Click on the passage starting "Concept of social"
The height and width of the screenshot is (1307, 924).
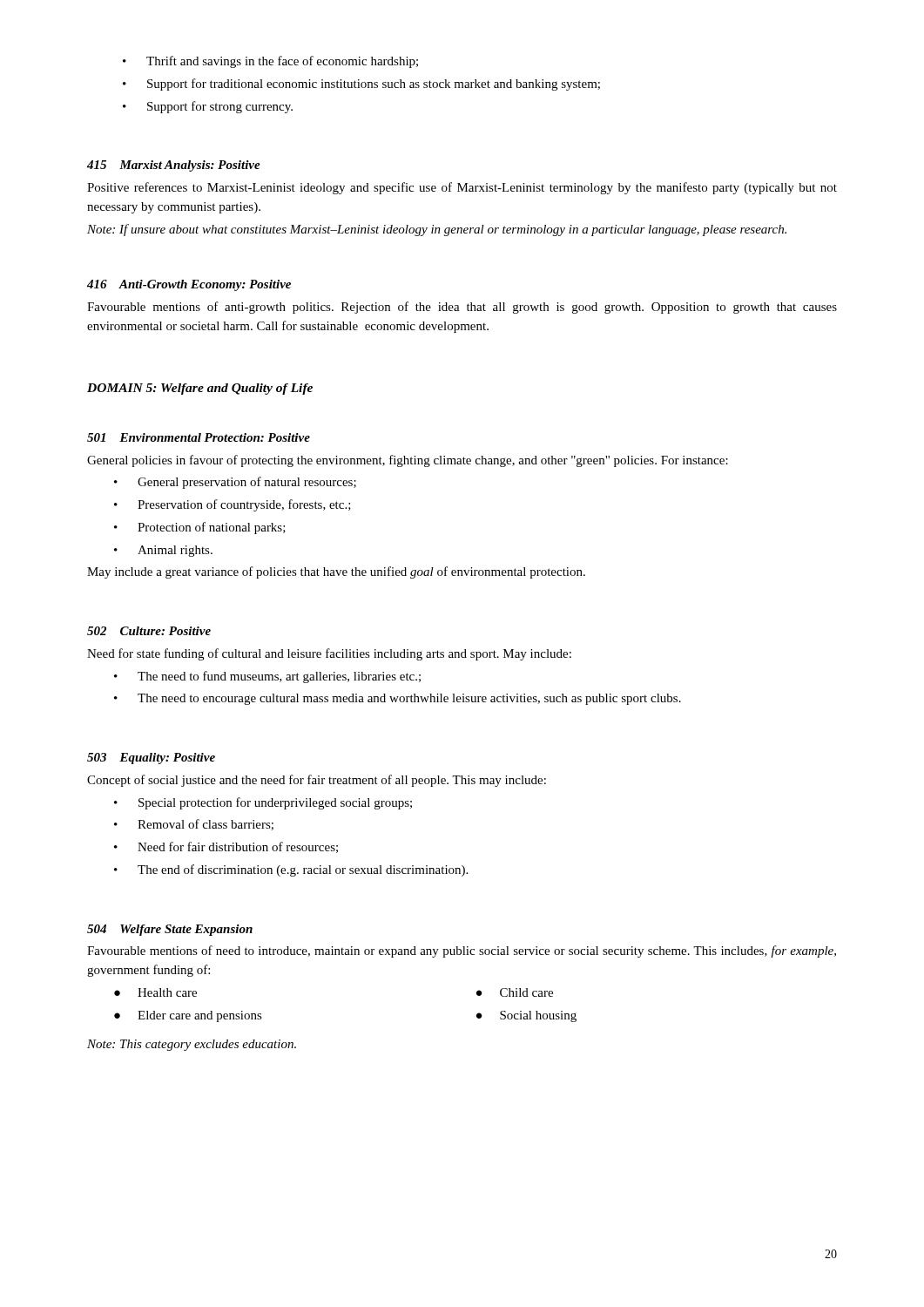click(x=317, y=780)
